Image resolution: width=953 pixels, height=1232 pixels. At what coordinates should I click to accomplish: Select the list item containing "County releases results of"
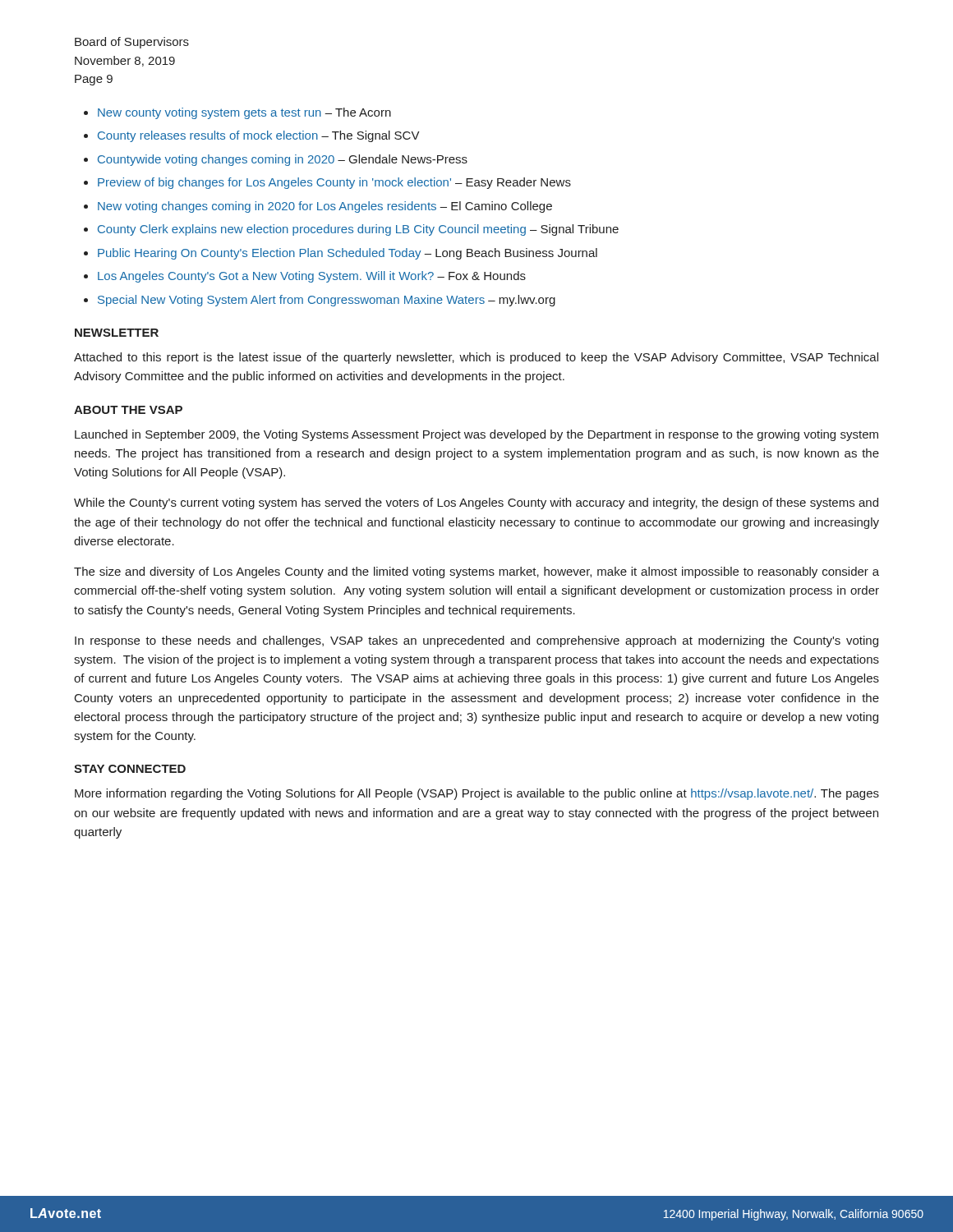[x=258, y=135]
